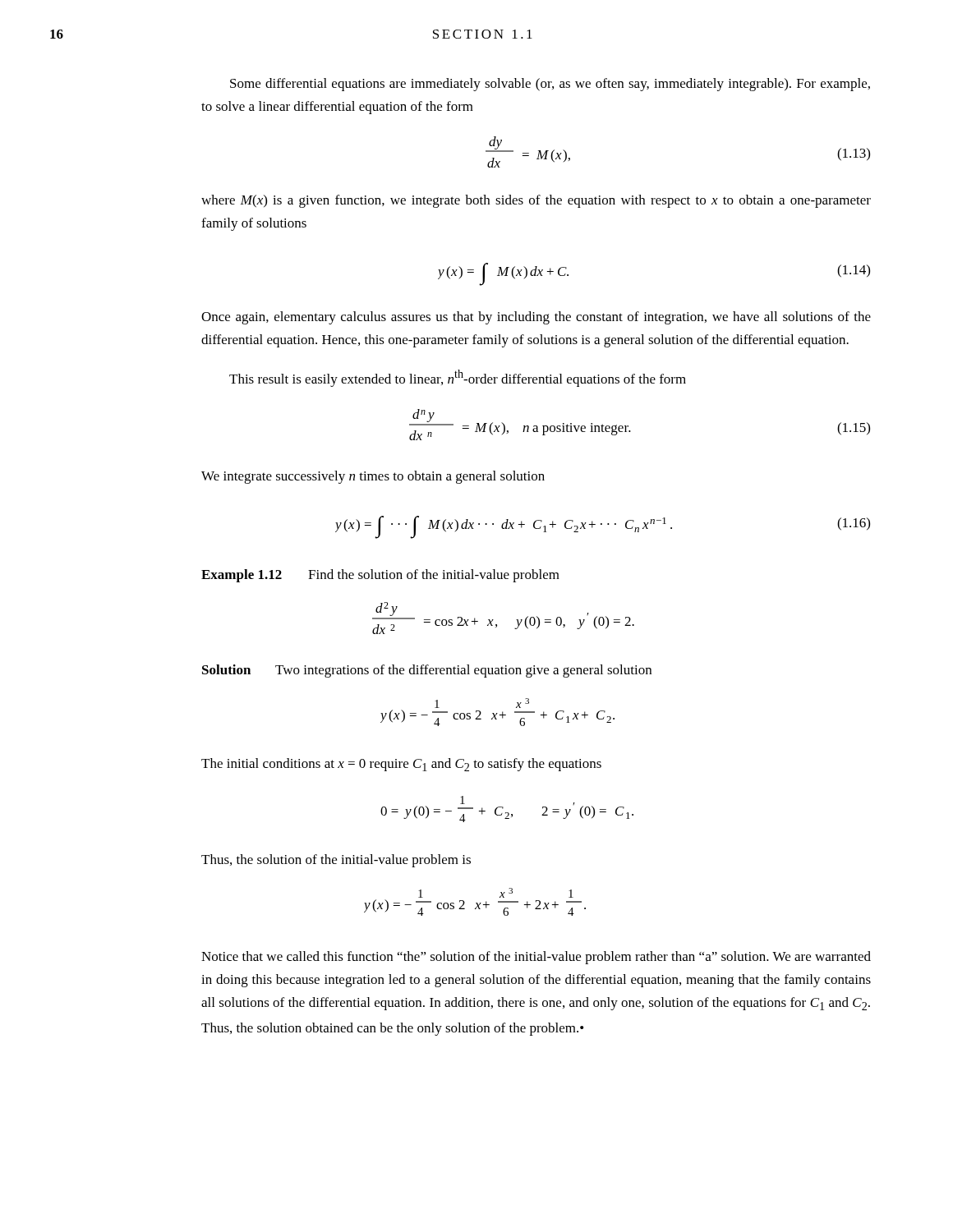Screen dimensions: 1232x953
Task: Find the text block containing "Once again, elementary calculus assures us that"
Action: pyautogui.click(x=536, y=328)
